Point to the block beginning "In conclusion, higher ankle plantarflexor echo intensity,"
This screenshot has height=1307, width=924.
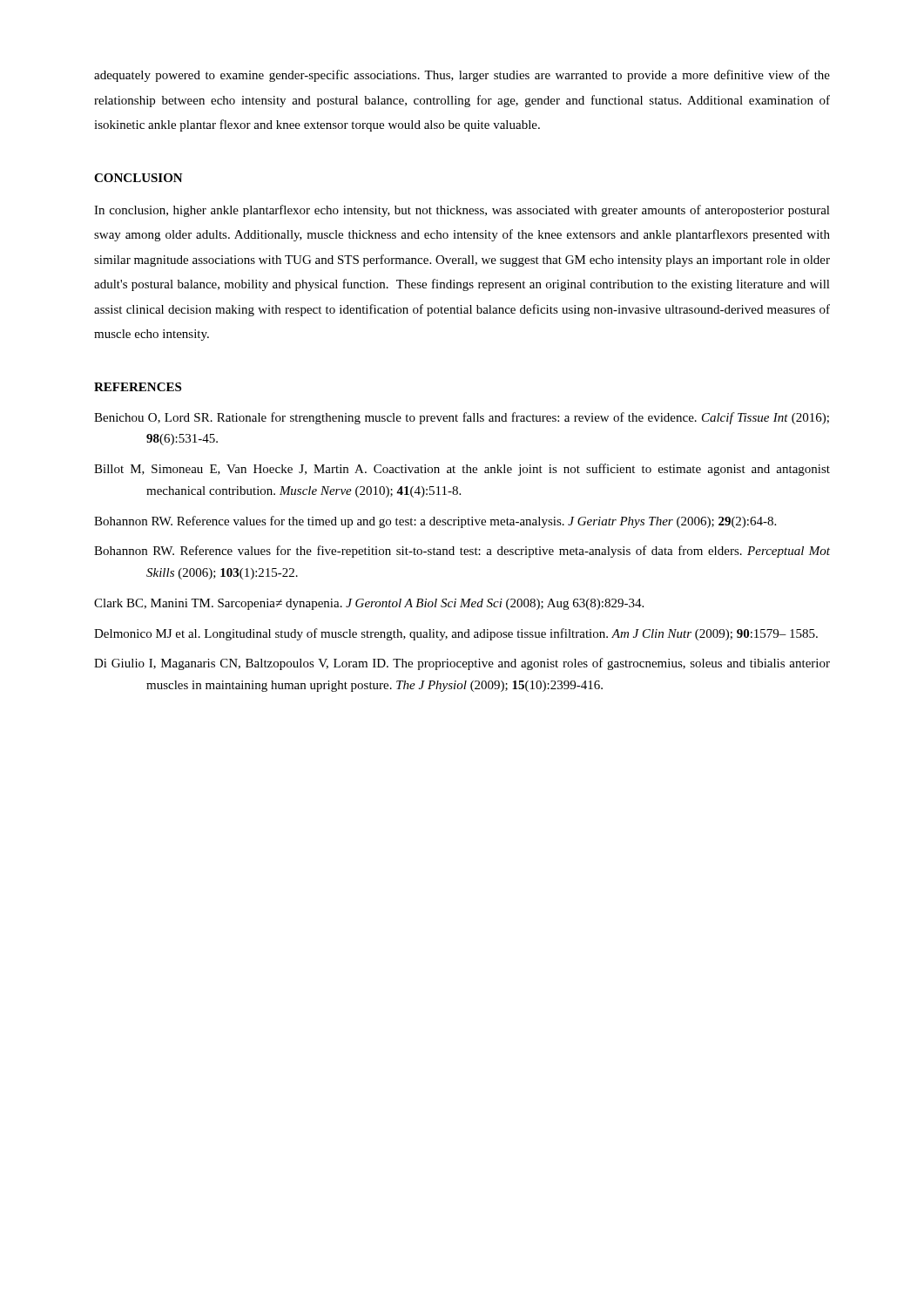462,272
